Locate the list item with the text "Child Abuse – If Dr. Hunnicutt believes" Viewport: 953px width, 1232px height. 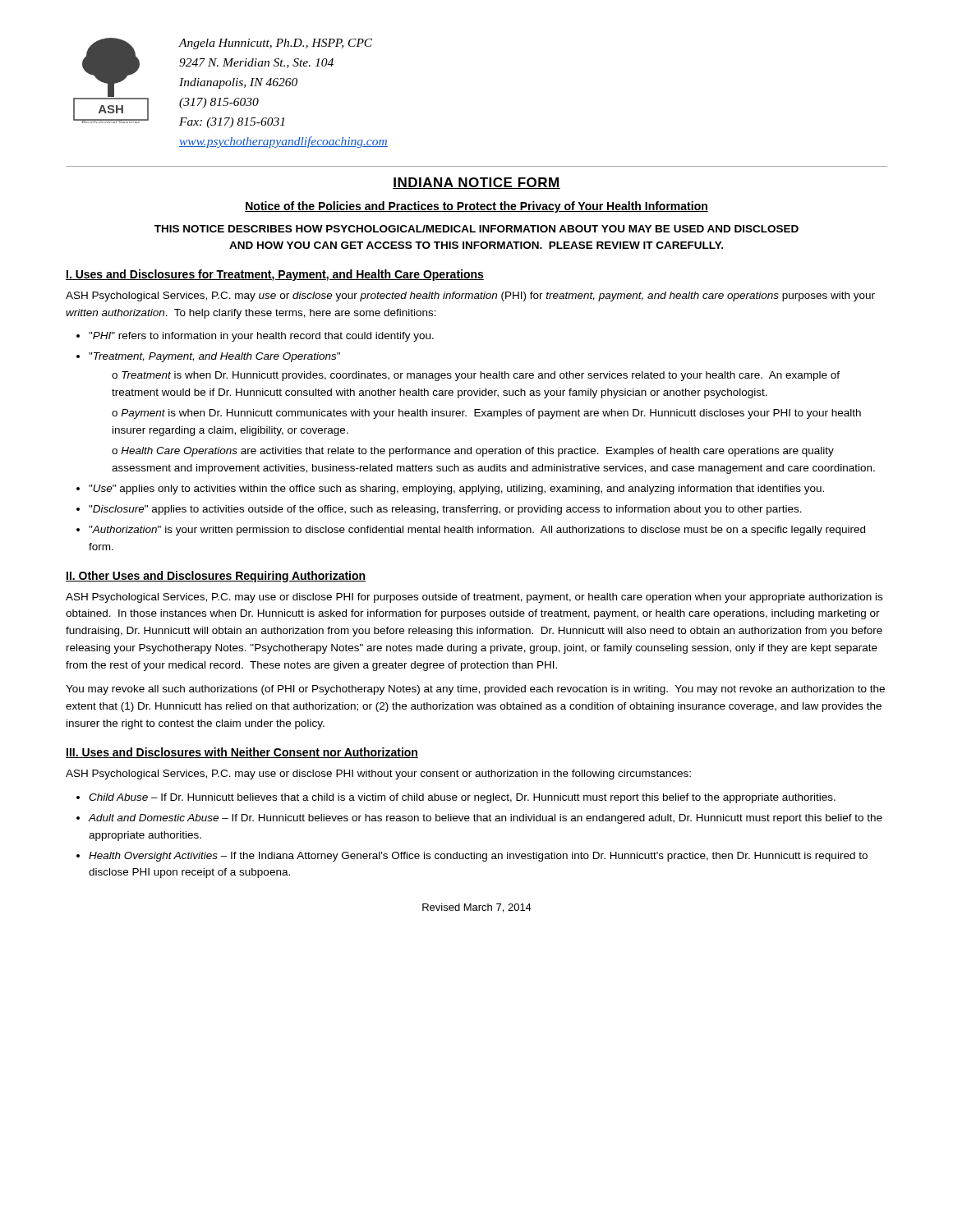click(488, 798)
